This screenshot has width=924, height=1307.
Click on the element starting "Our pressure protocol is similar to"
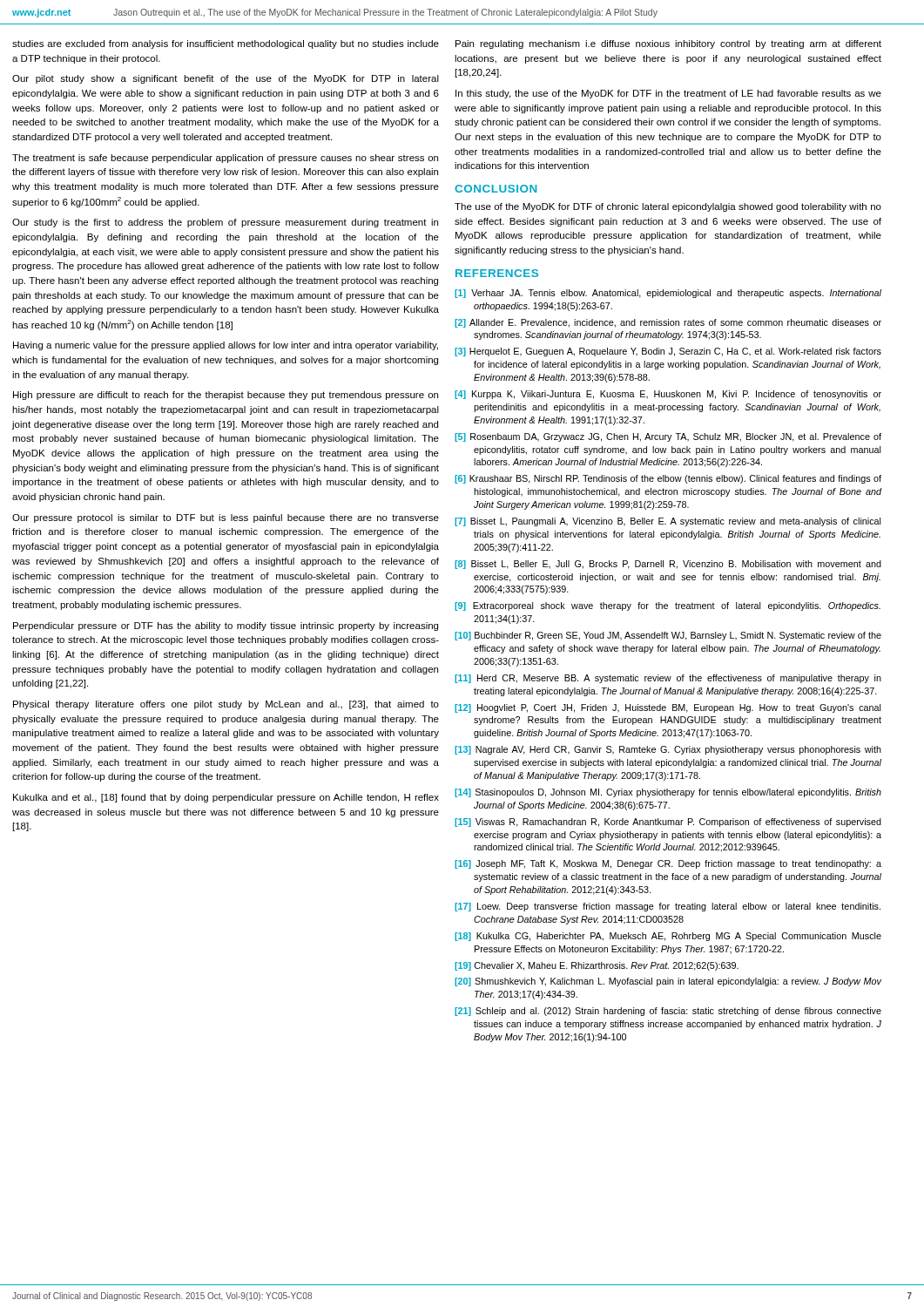point(226,561)
